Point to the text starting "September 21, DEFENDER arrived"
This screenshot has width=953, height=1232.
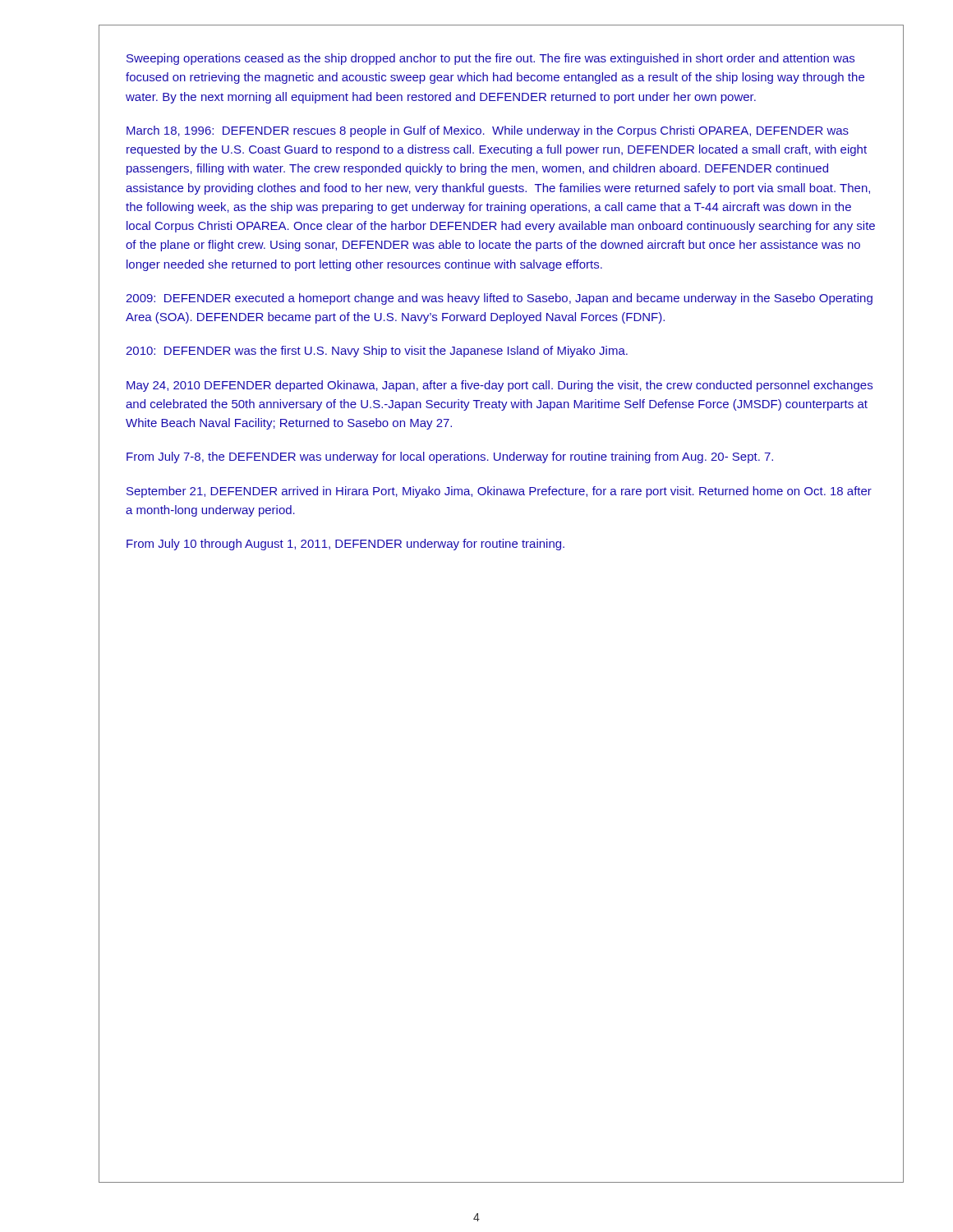499,500
